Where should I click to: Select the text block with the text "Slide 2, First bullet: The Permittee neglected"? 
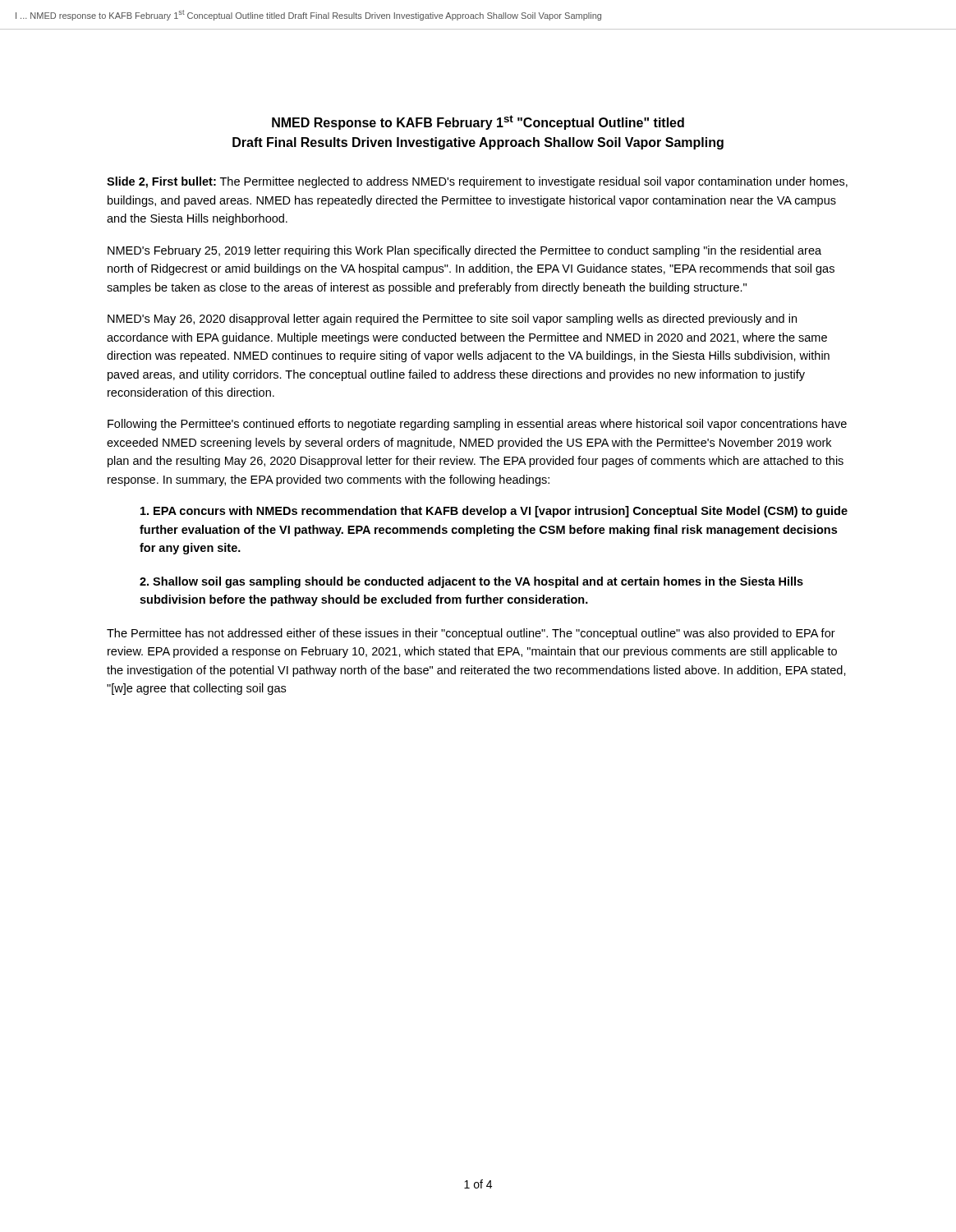(x=477, y=200)
